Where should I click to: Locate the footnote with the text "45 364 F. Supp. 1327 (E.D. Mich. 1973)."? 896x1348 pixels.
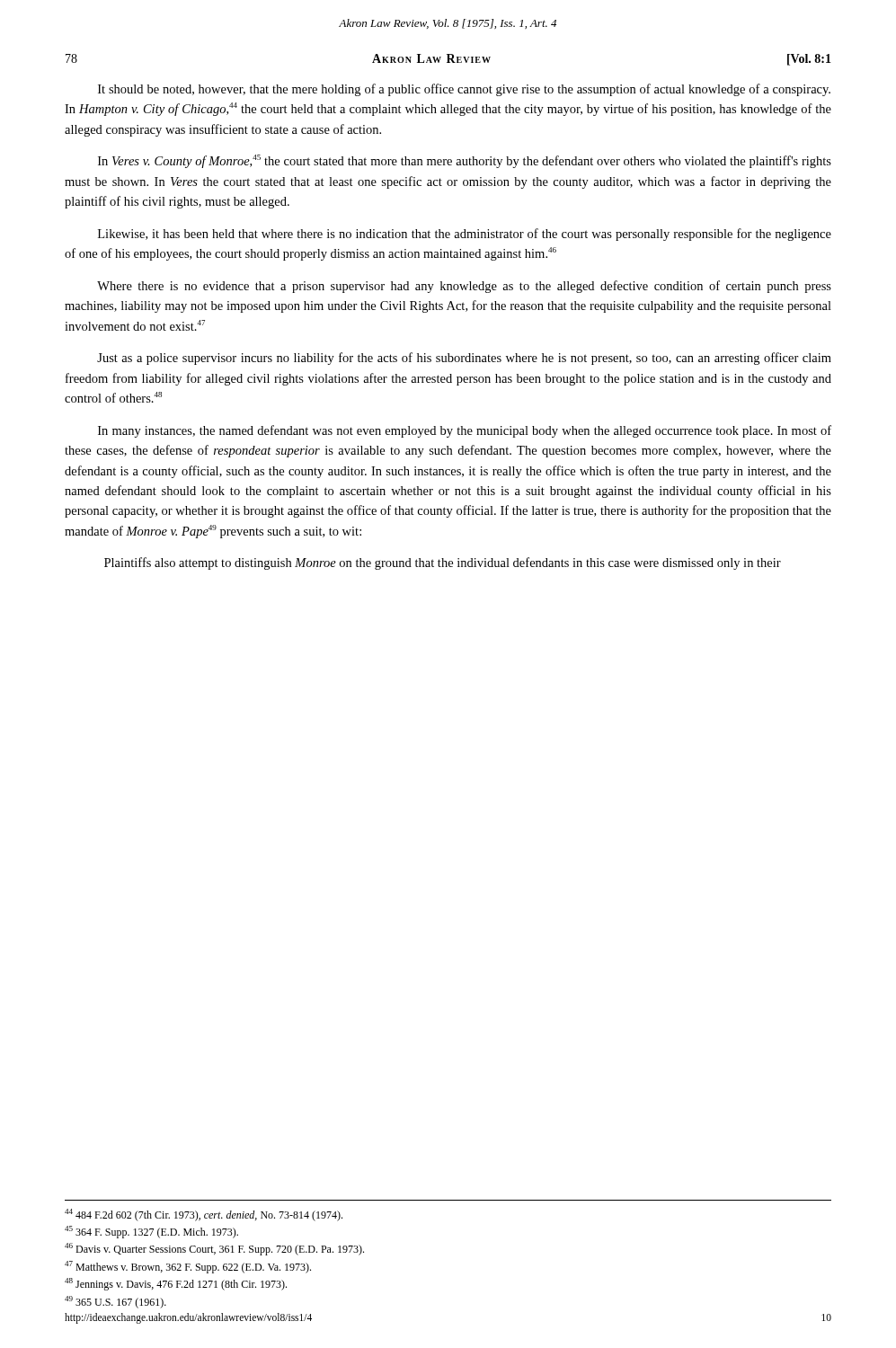[x=152, y=1231]
